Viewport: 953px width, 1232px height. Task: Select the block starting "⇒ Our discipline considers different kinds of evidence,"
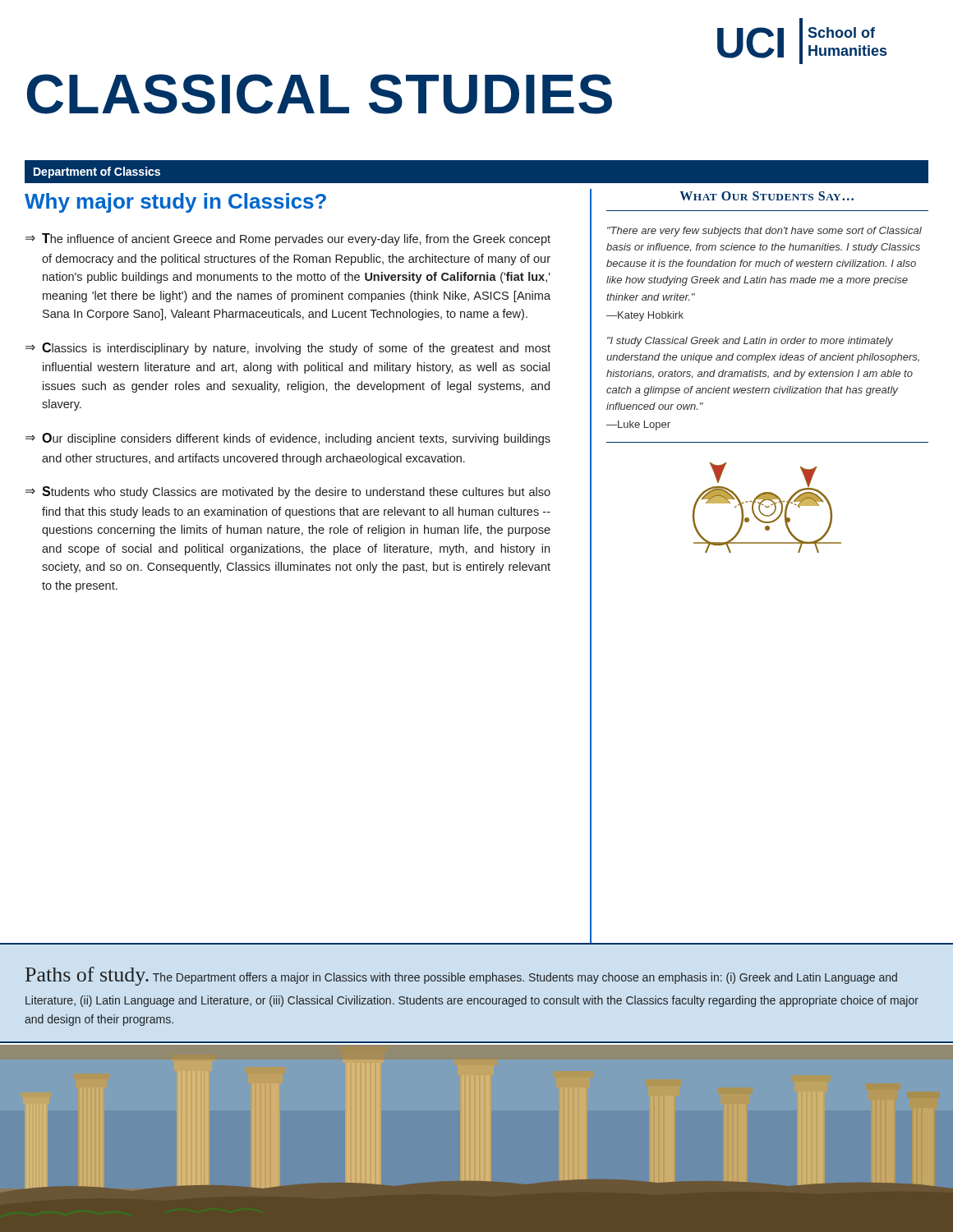click(x=288, y=448)
